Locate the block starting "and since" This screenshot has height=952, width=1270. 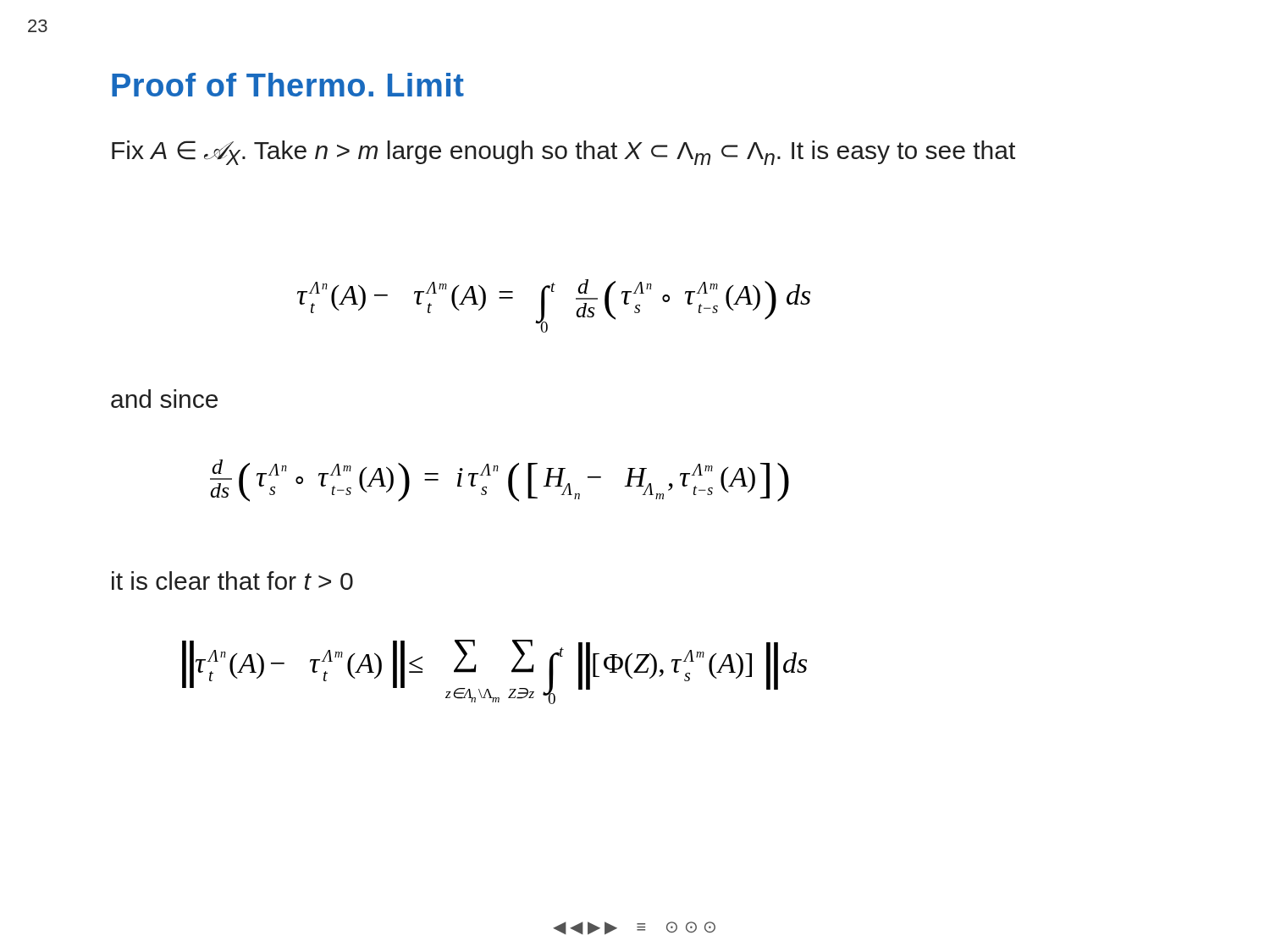(x=164, y=399)
